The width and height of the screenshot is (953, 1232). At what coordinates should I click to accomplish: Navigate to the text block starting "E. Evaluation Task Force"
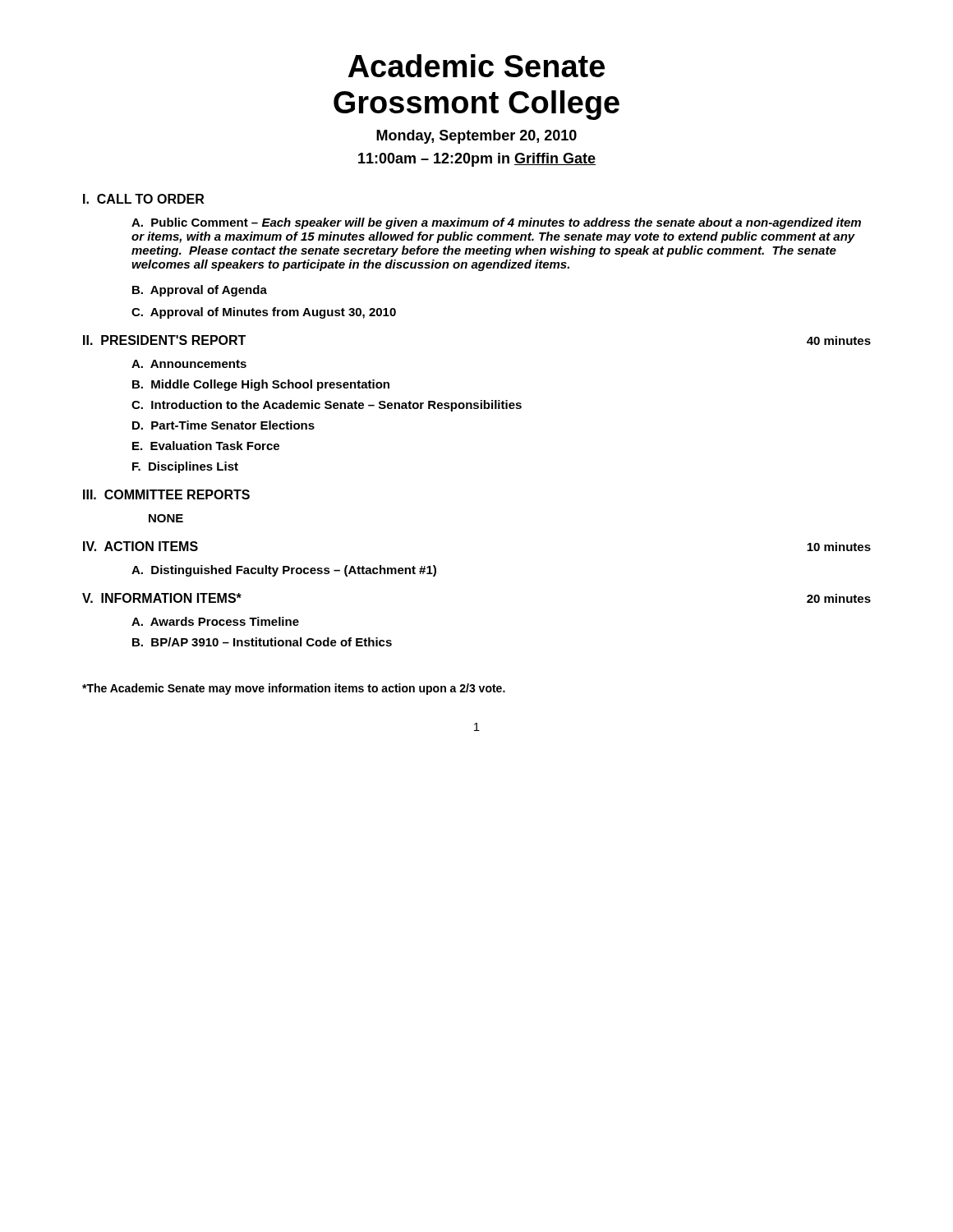tap(206, 445)
